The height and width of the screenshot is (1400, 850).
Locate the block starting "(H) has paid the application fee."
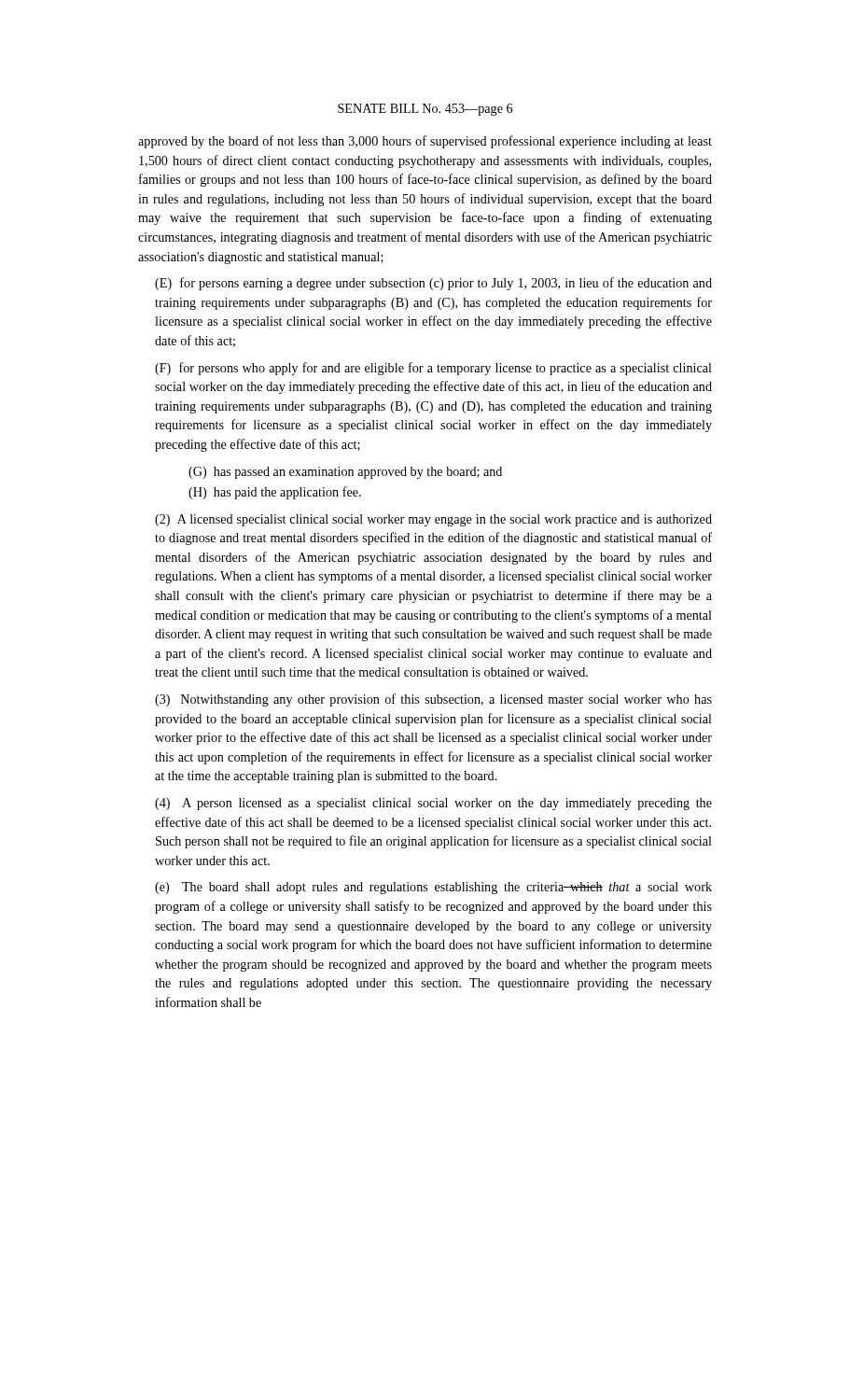(275, 493)
